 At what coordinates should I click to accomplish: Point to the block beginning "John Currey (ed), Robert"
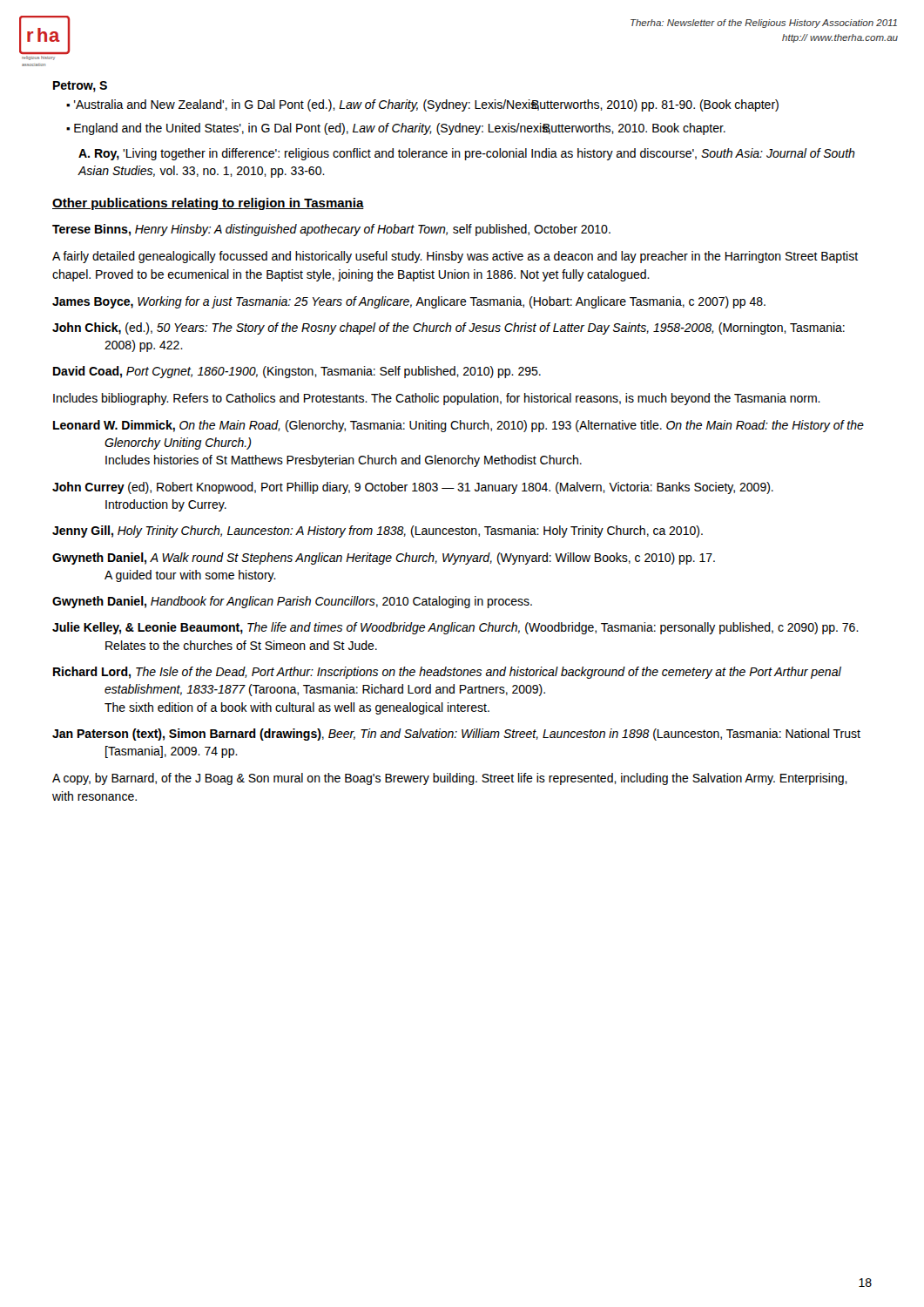tap(413, 496)
